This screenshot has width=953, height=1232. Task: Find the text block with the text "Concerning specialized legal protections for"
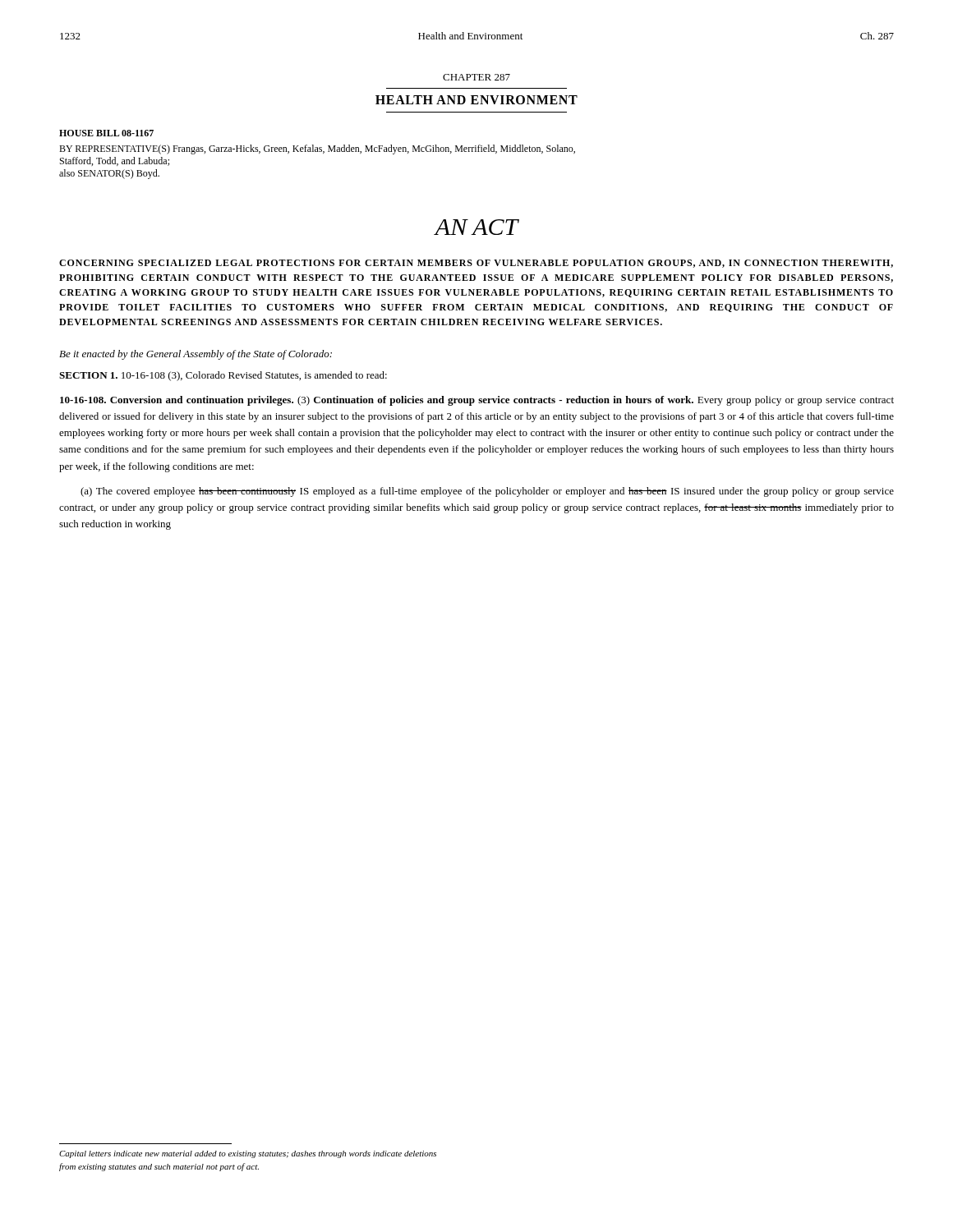tap(476, 292)
